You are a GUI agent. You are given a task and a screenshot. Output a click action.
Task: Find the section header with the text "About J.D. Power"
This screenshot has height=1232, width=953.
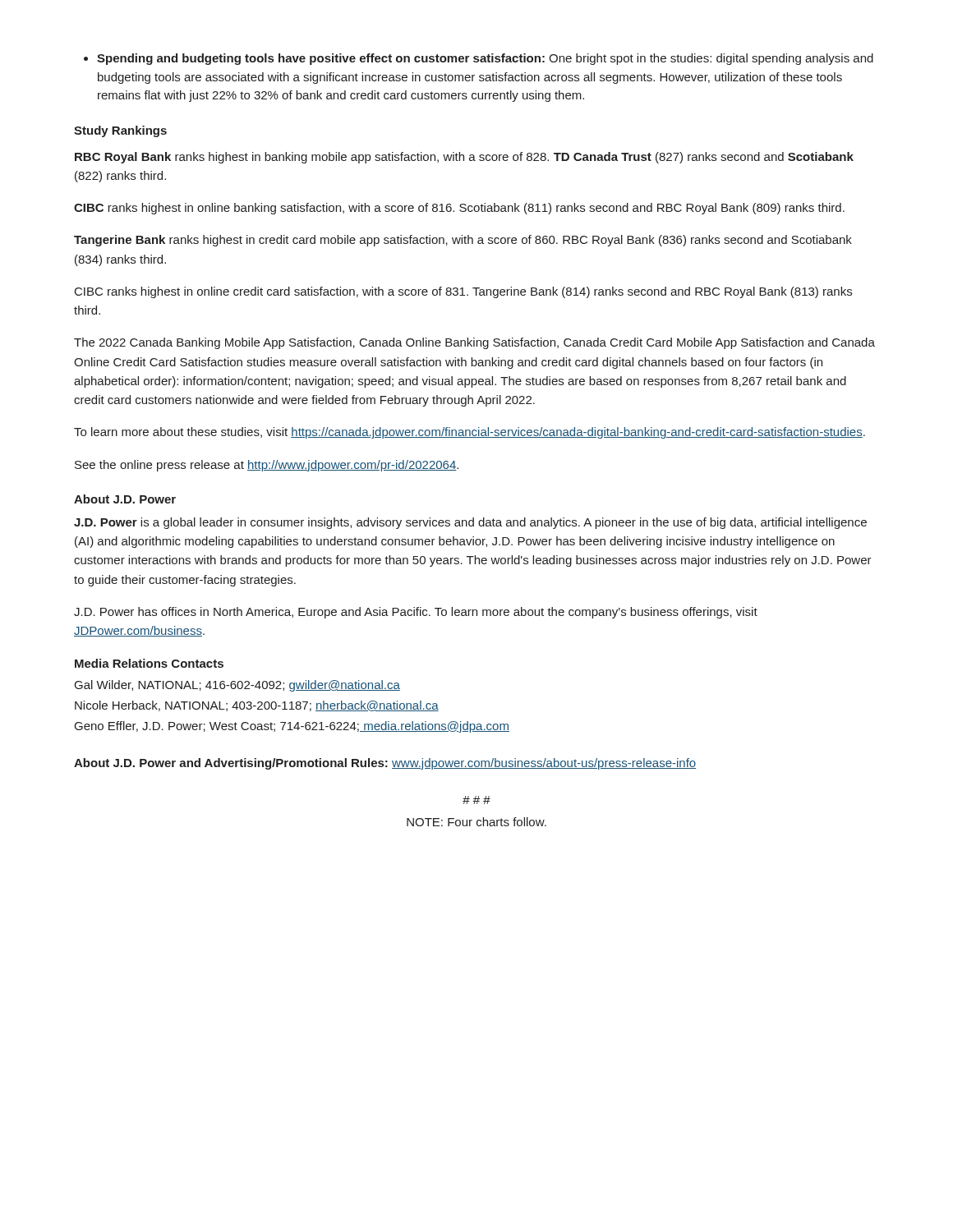click(x=125, y=499)
